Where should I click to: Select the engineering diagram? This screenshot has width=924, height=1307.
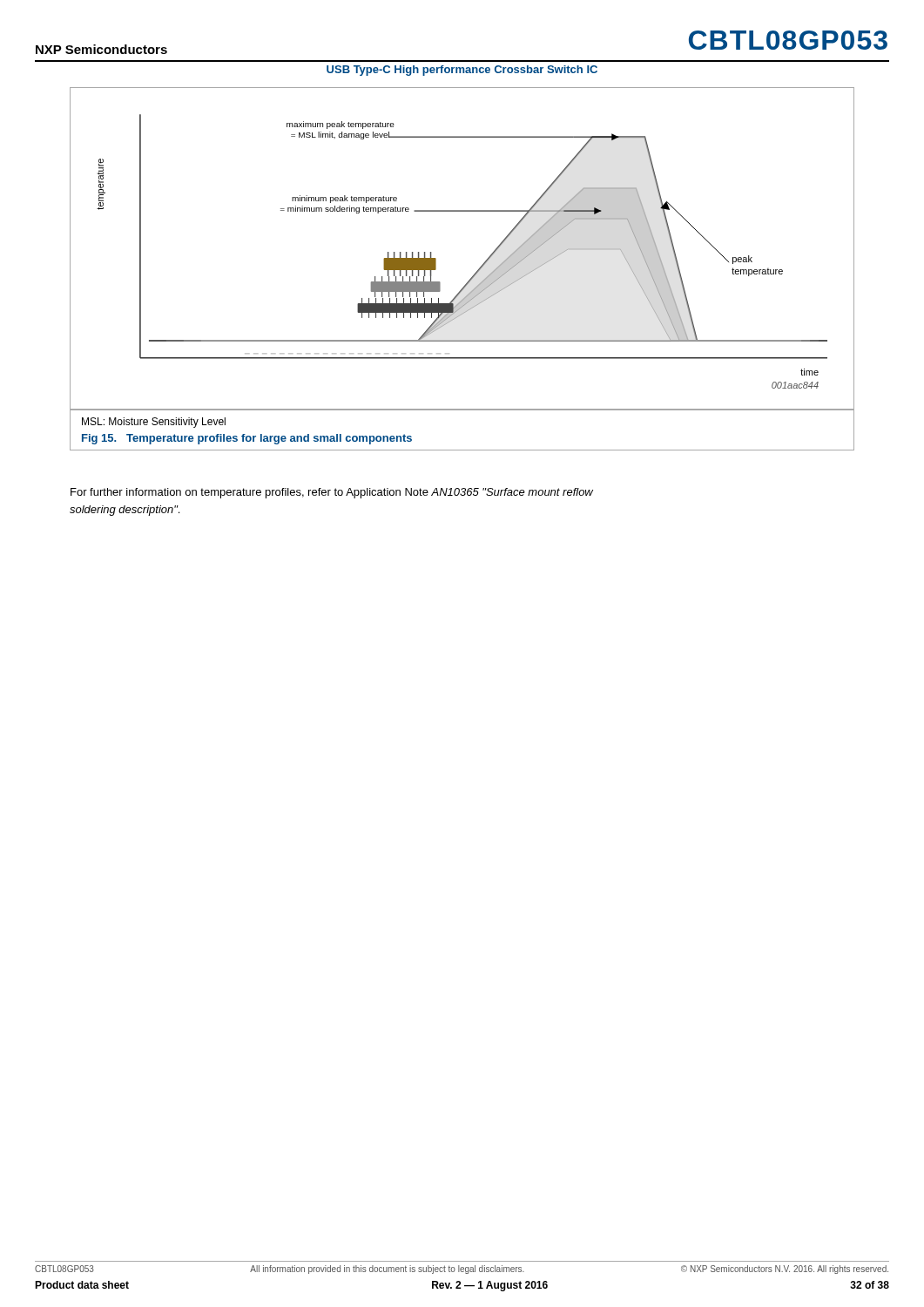point(462,248)
